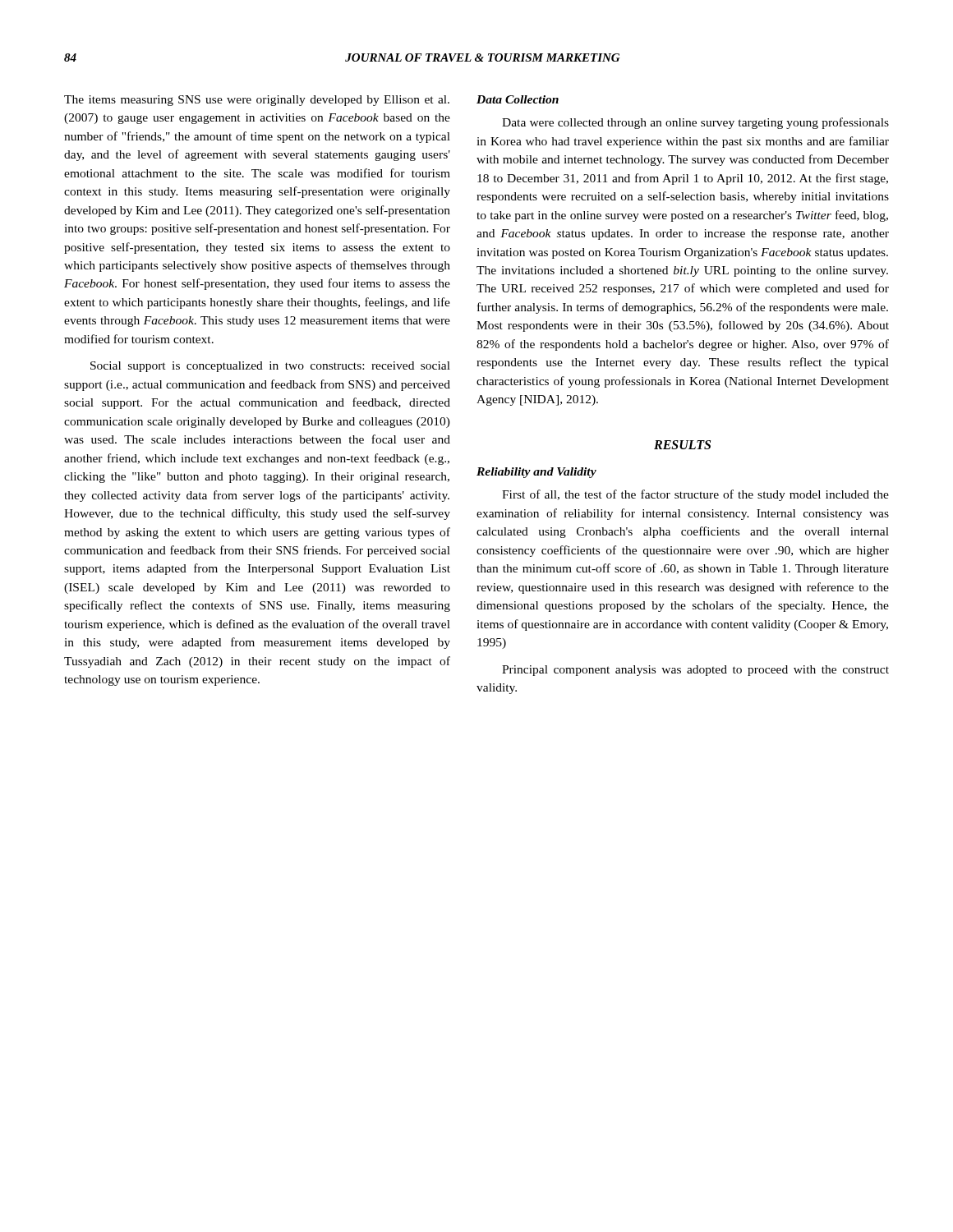Point to "Data Collection"
The image size is (953, 1232).
(518, 99)
